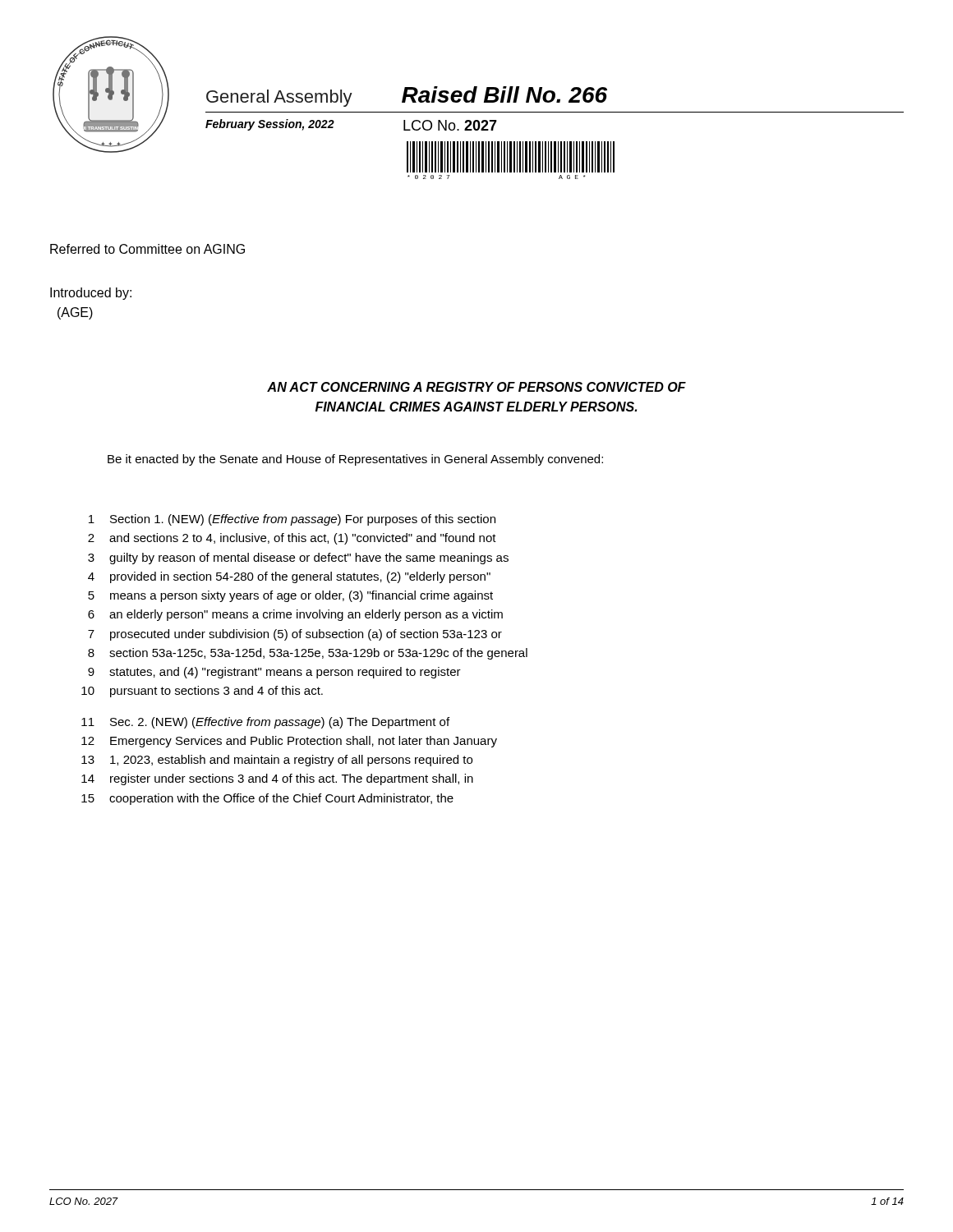The image size is (953, 1232).
Task: Find the block starting "General Assembly"
Action: click(x=279, y=97)
